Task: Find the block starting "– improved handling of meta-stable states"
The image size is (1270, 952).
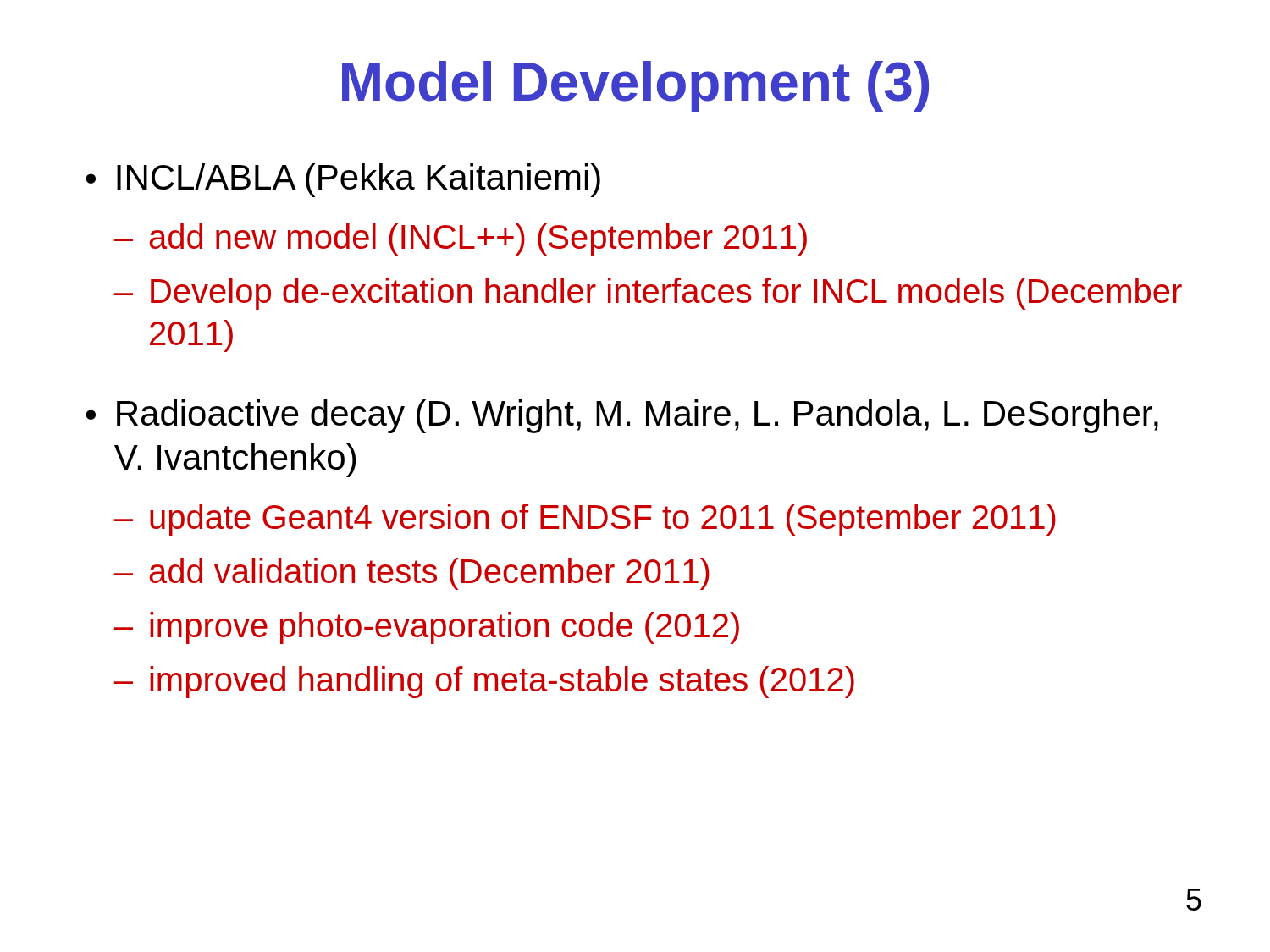Action: pos(485,679)
